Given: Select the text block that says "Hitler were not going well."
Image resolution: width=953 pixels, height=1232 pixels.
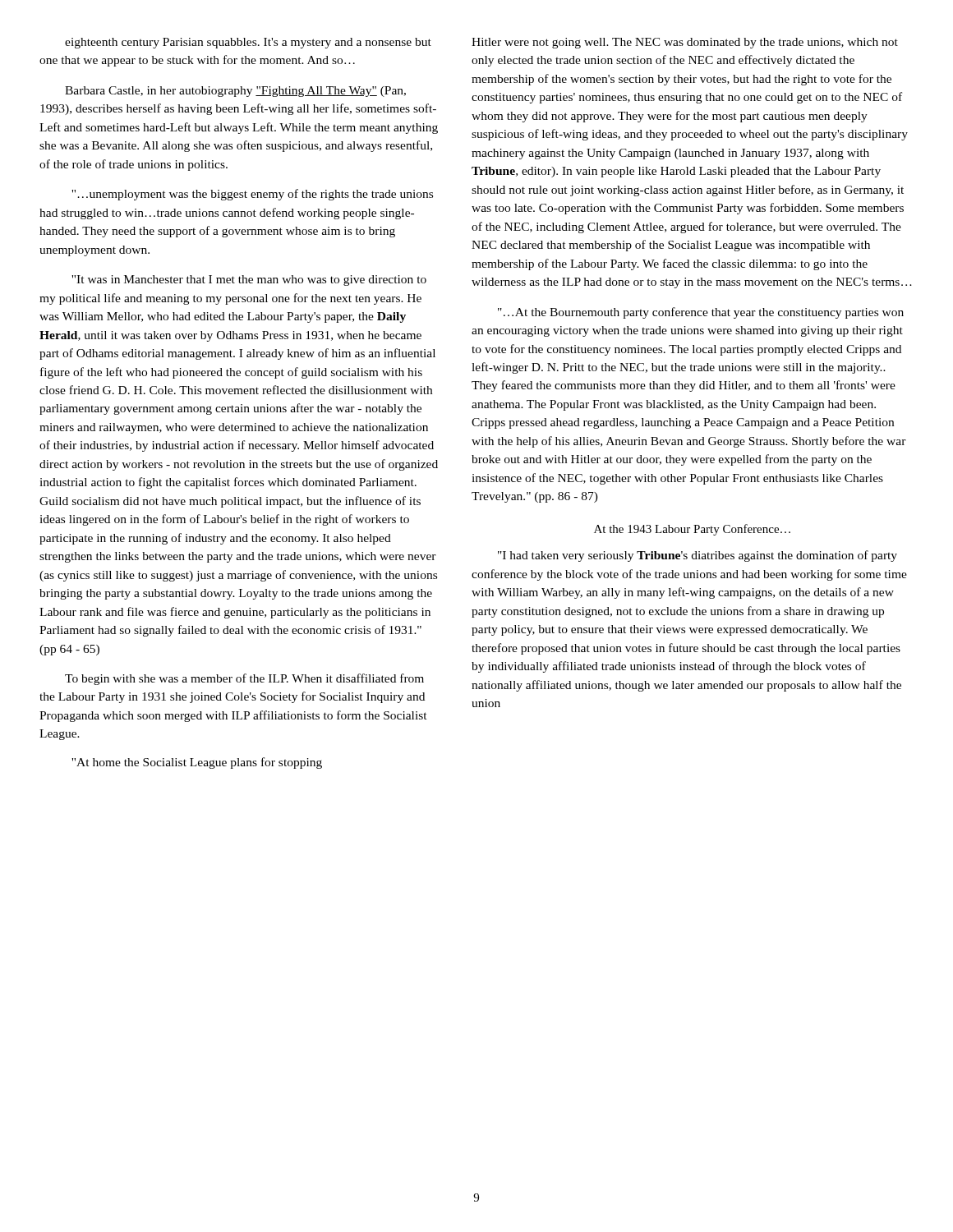Looking at the screenshot, I should pos(693,162).
